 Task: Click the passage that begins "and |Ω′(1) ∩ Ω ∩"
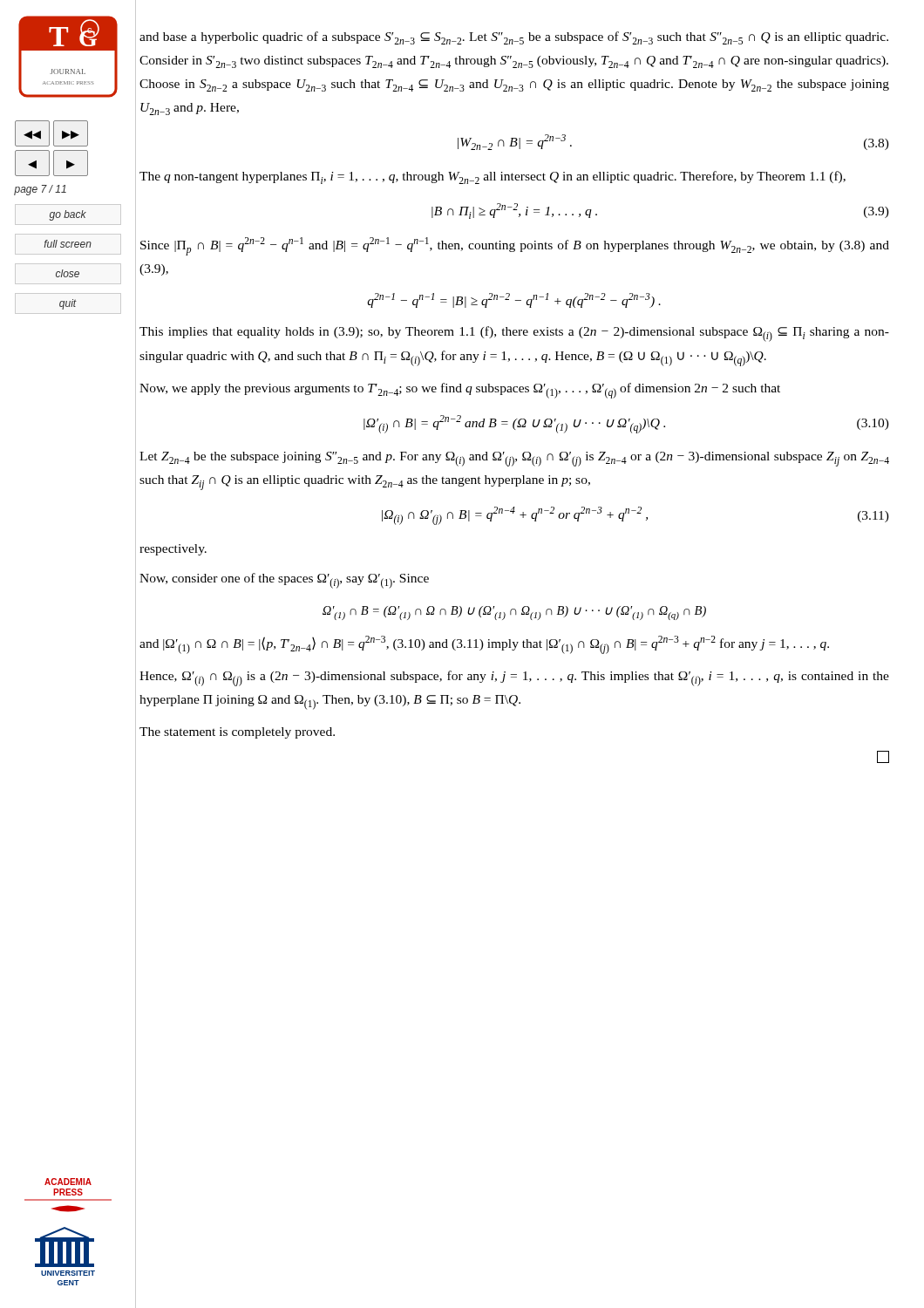point(485,644)
